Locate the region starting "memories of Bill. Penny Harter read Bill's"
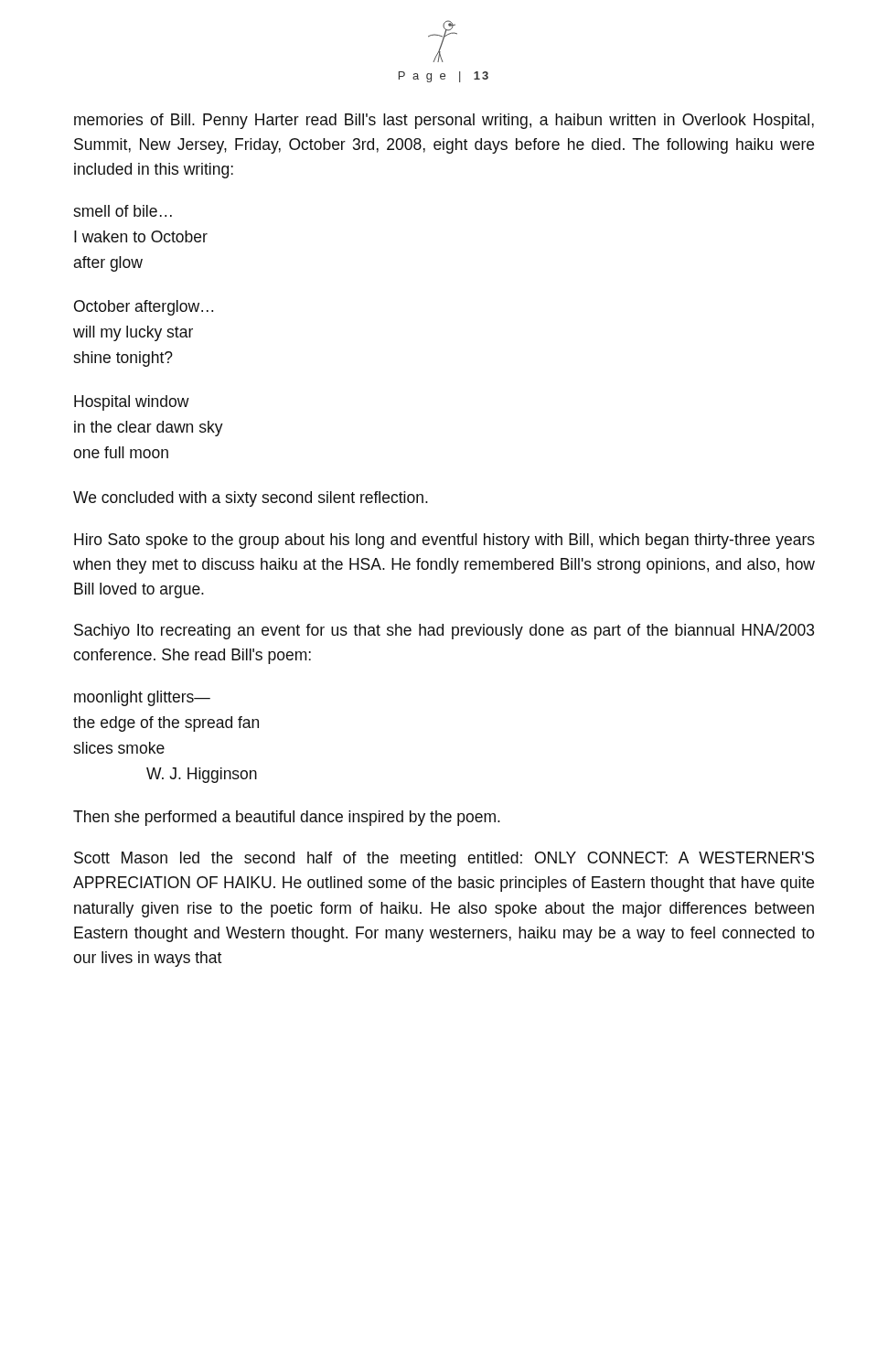888x1372 pixels. (444, 145)
